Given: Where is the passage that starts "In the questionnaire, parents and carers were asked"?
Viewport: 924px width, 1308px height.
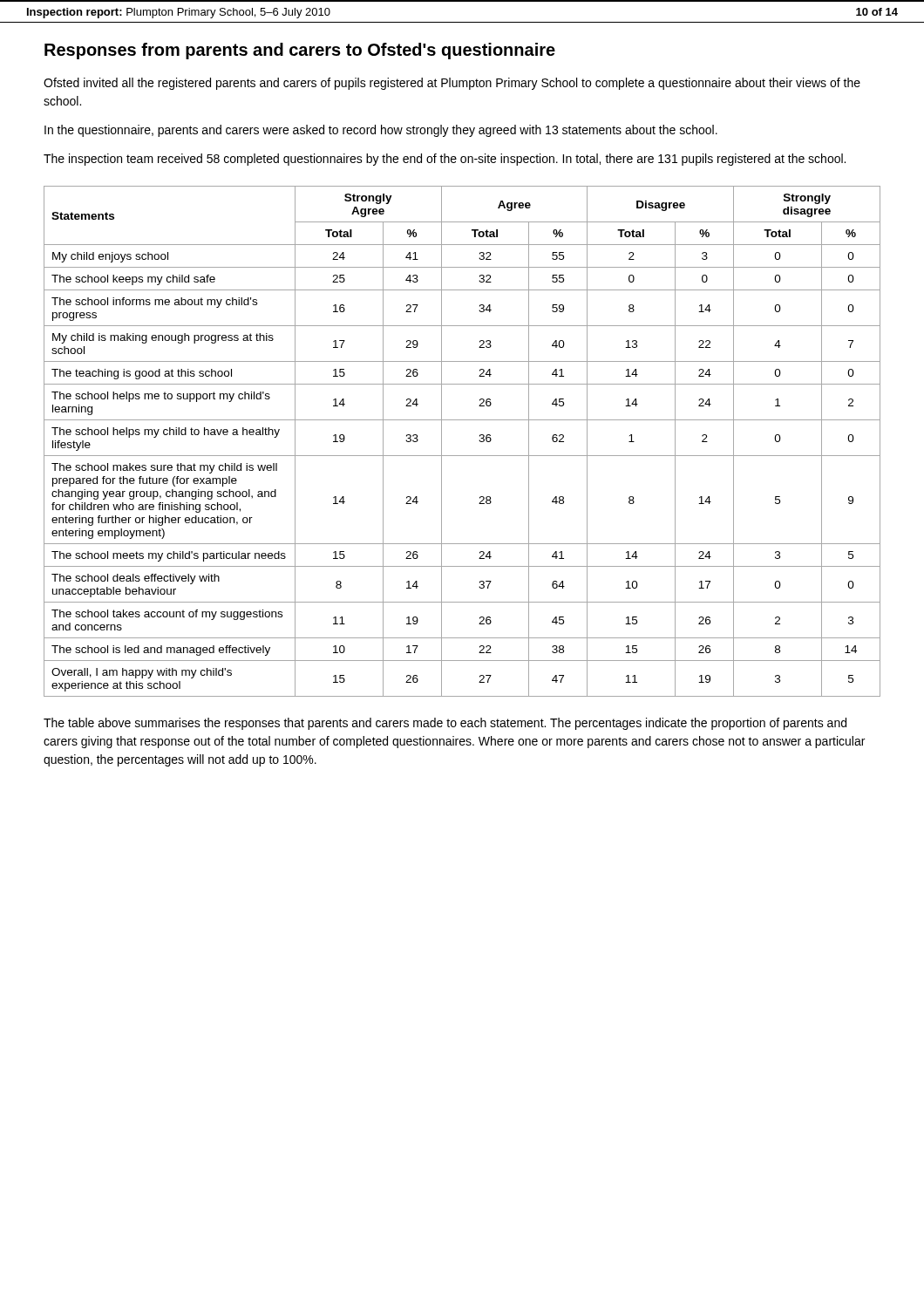Looking at the screenshot, I should (381, 130).
